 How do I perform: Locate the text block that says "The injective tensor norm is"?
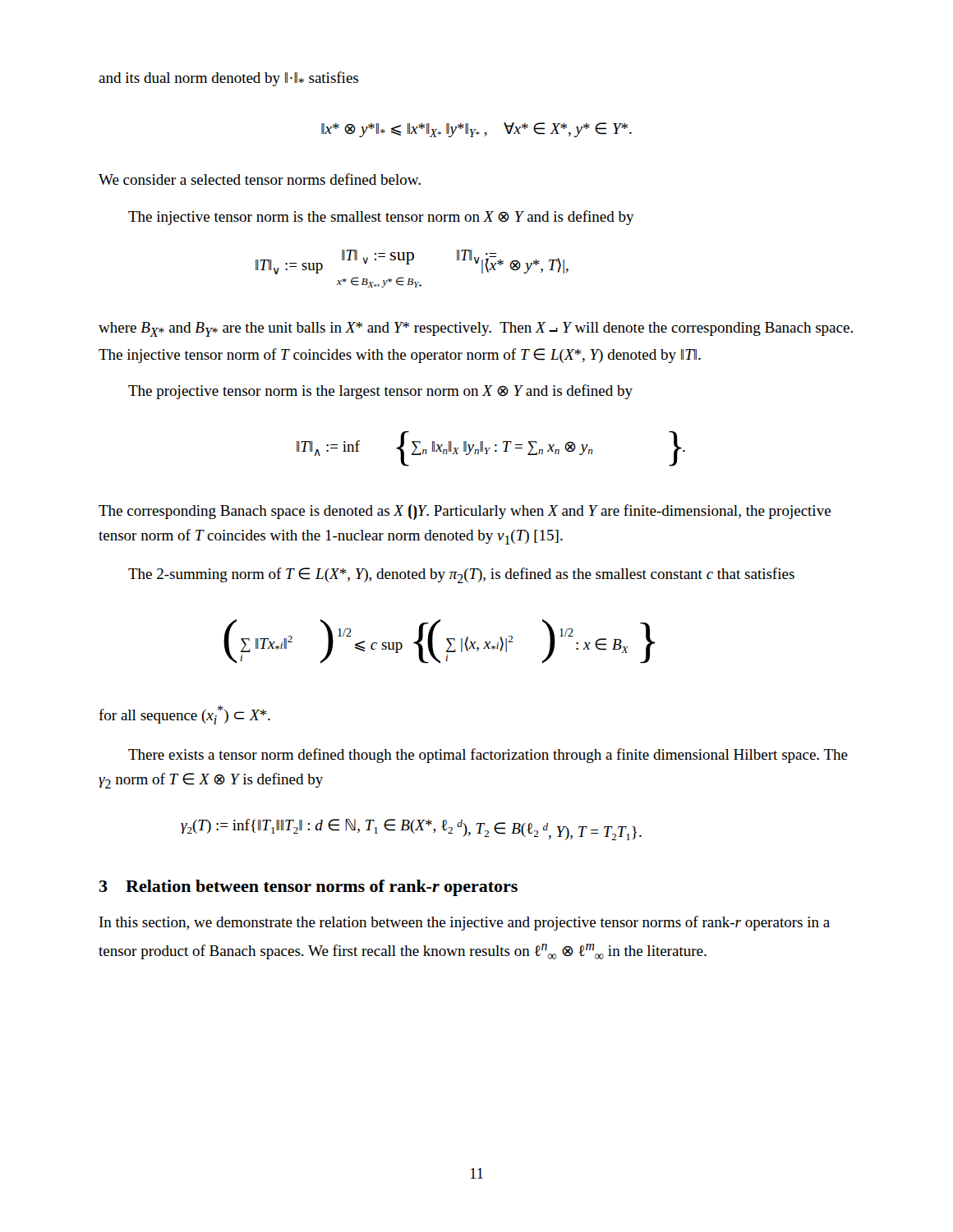pos(476,217)
